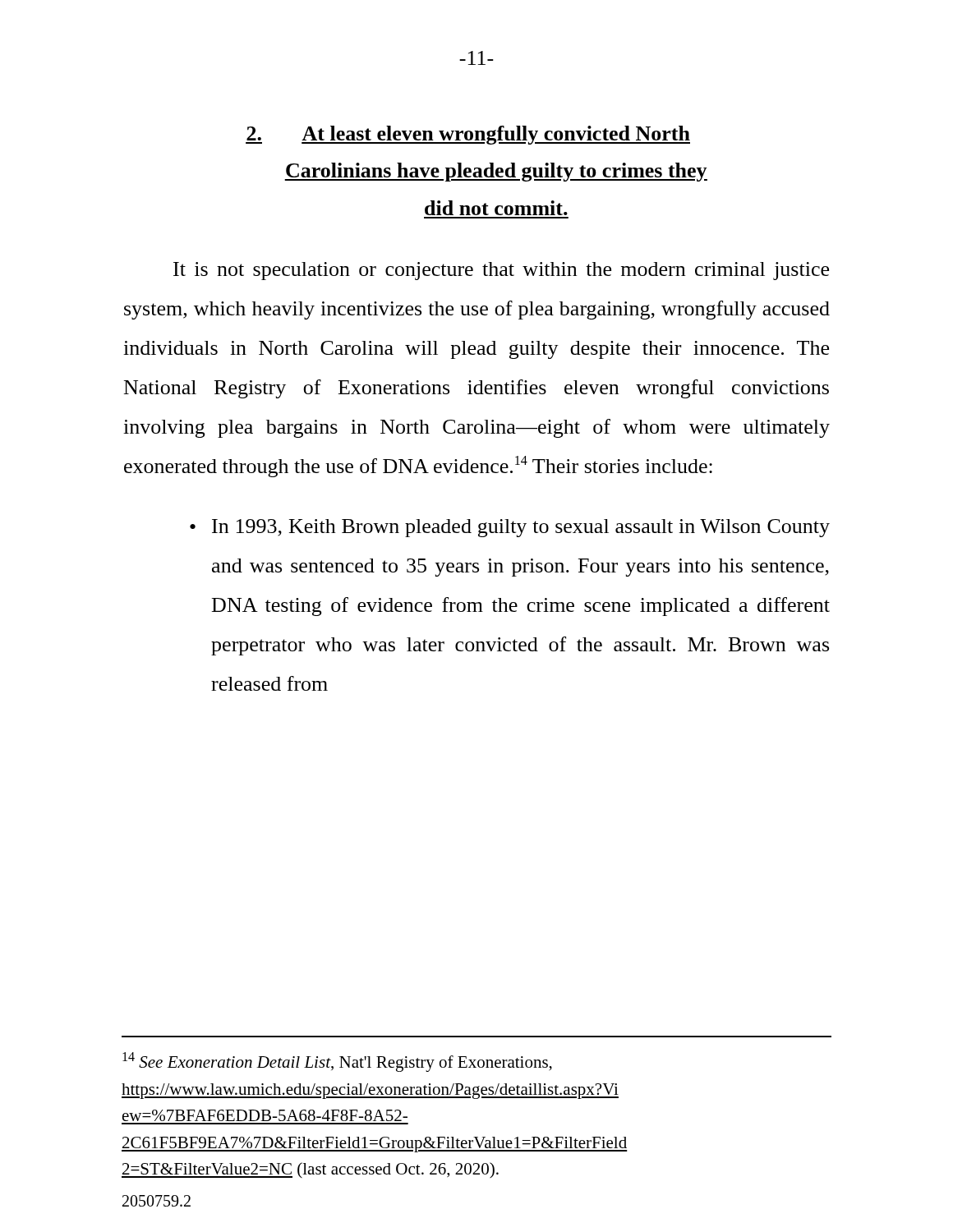Find the text block starting "It is not speculation"
The width and height of the screenshot is (953, 1232).
pos(501,271)
